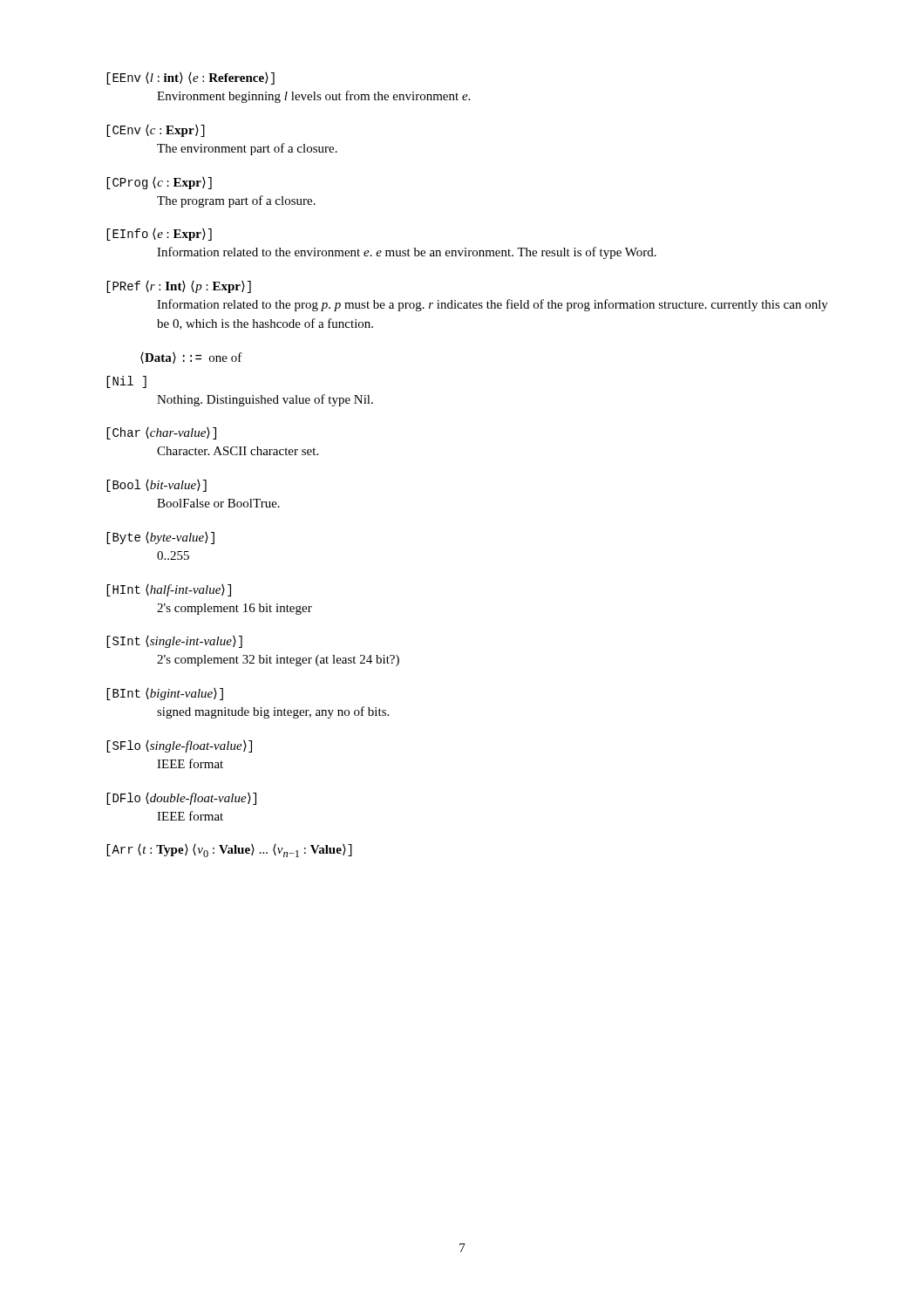Select the block starting "[CProg ⟨c : Expr⟩] The program"
The image size is (924, 1308).
(x=159, y=183)
